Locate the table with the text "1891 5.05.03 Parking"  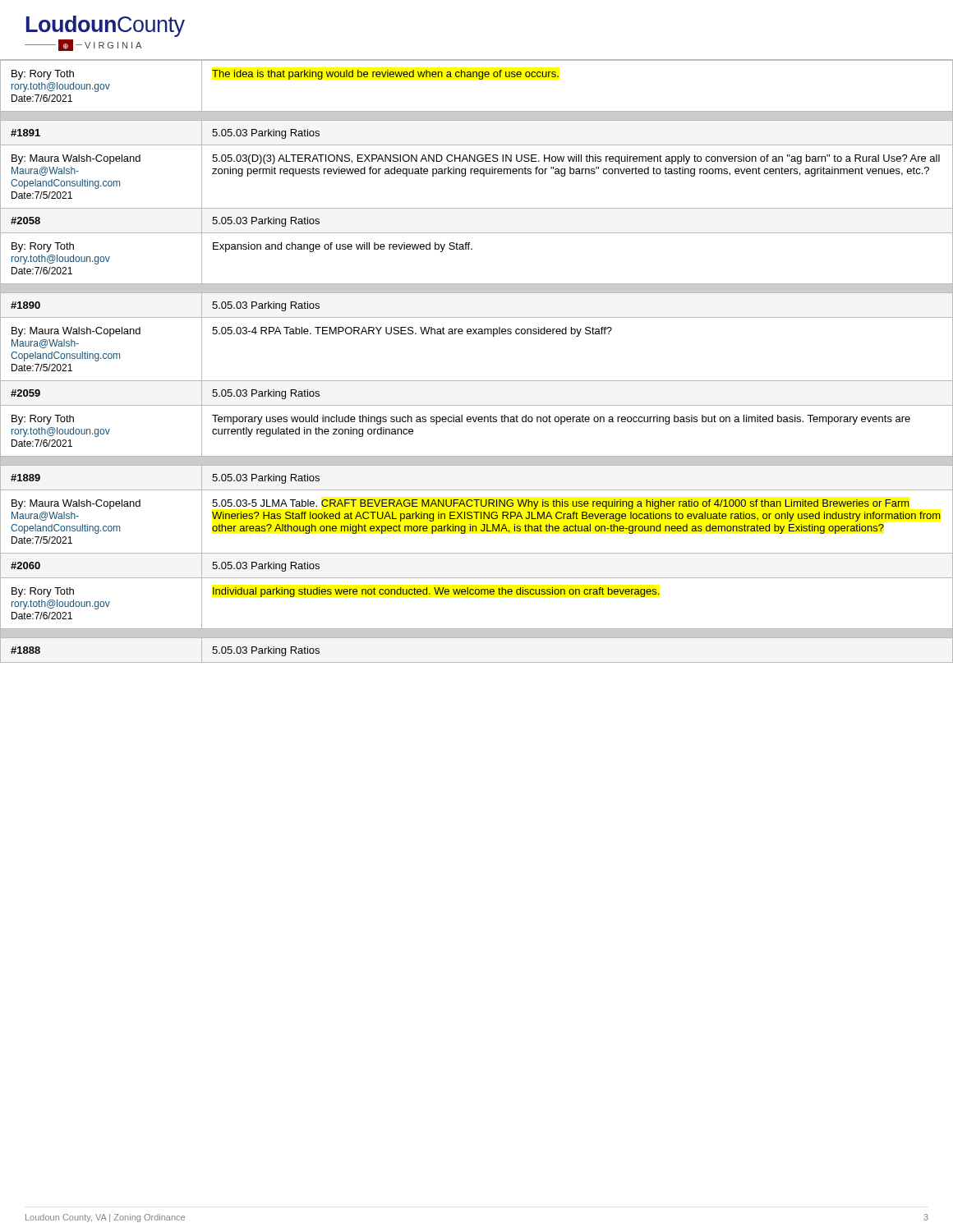[x=476, y=132]
